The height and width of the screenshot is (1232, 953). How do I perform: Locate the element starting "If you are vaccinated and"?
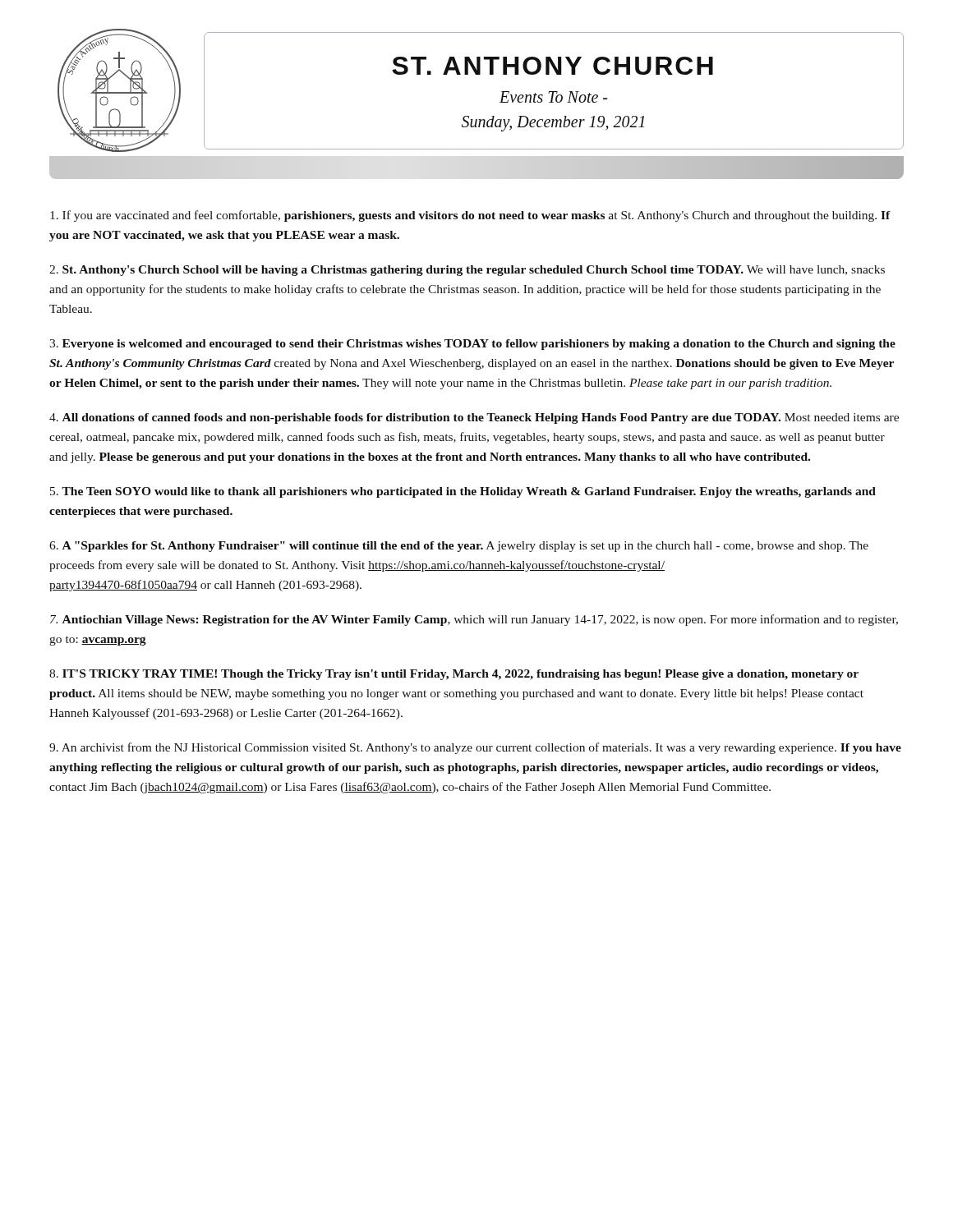[476, 225]
